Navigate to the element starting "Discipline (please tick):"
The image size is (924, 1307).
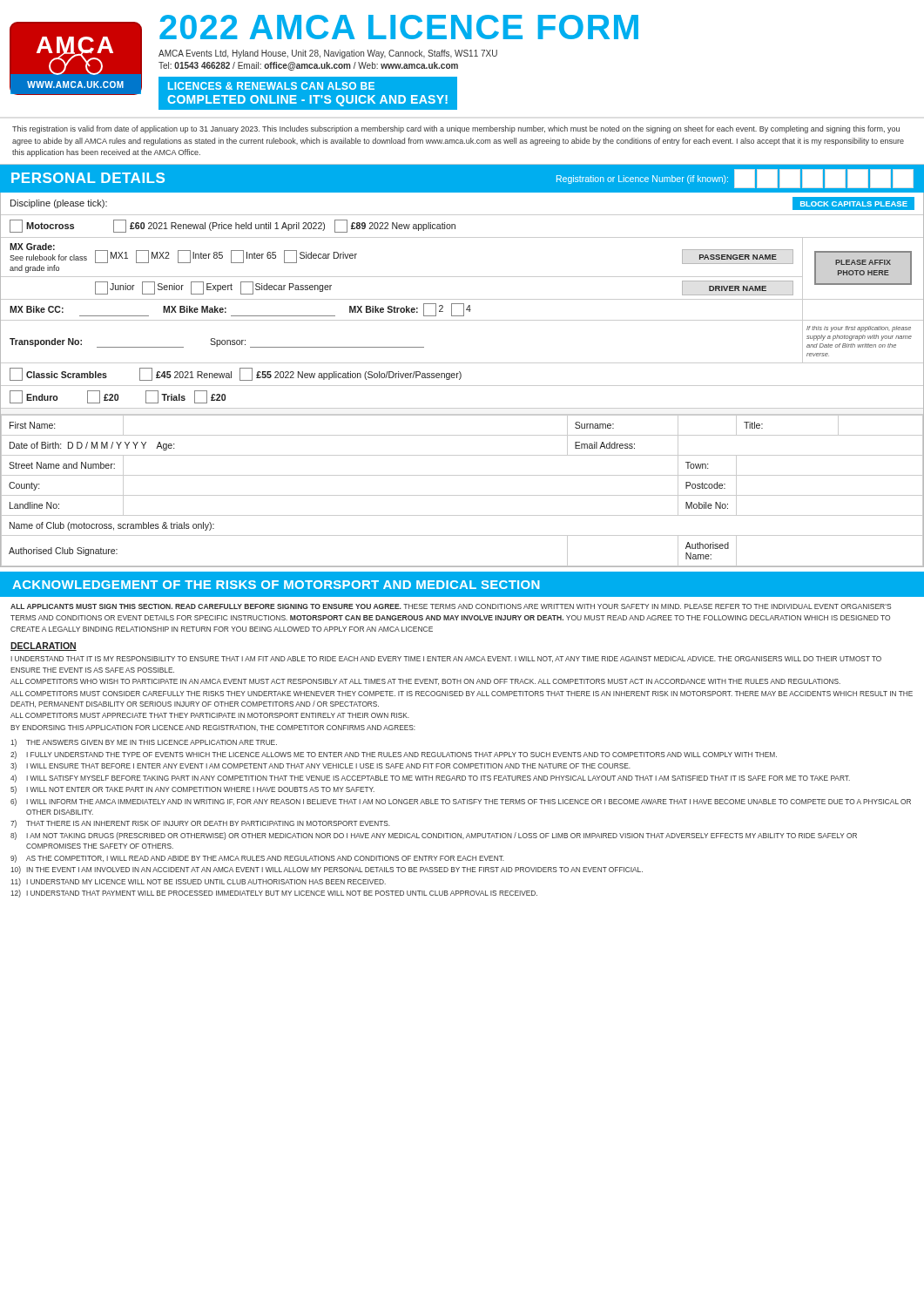pyautogui.click(x=462, y=203)
